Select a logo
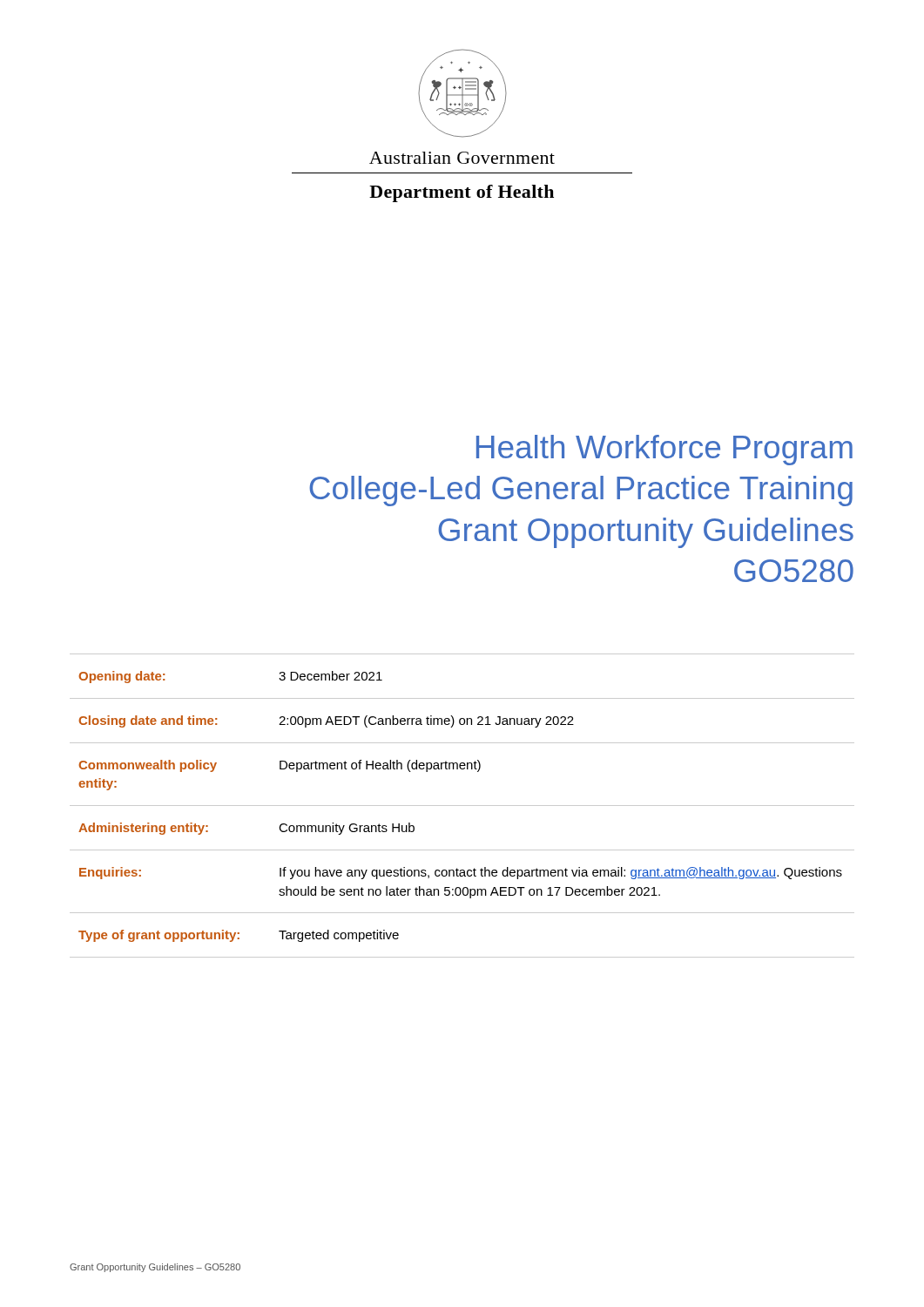Screen dimensions: 1307x924 (462, 93)
